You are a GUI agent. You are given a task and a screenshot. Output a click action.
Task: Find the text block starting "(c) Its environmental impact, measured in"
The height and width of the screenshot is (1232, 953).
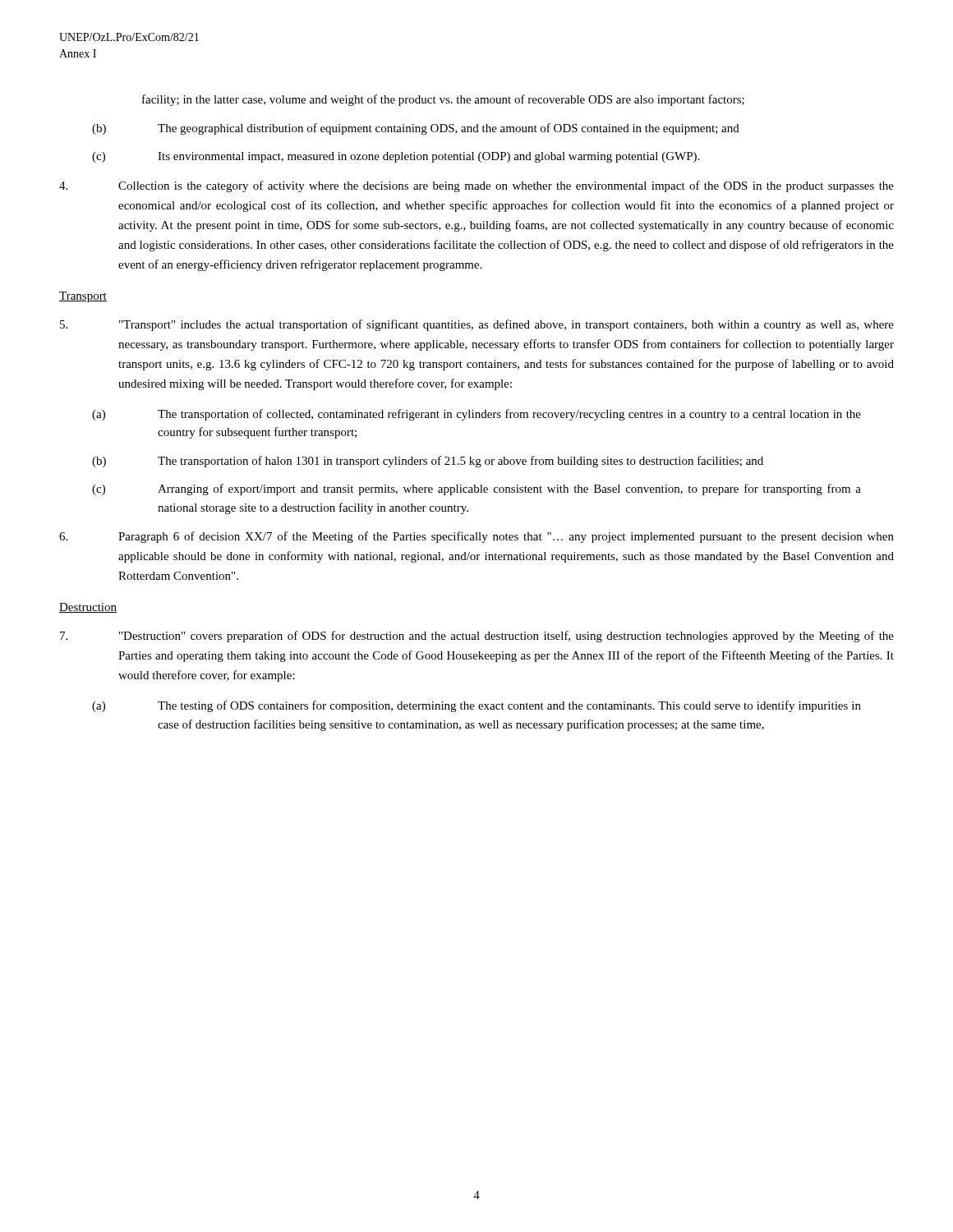click(x=460, y=156)
